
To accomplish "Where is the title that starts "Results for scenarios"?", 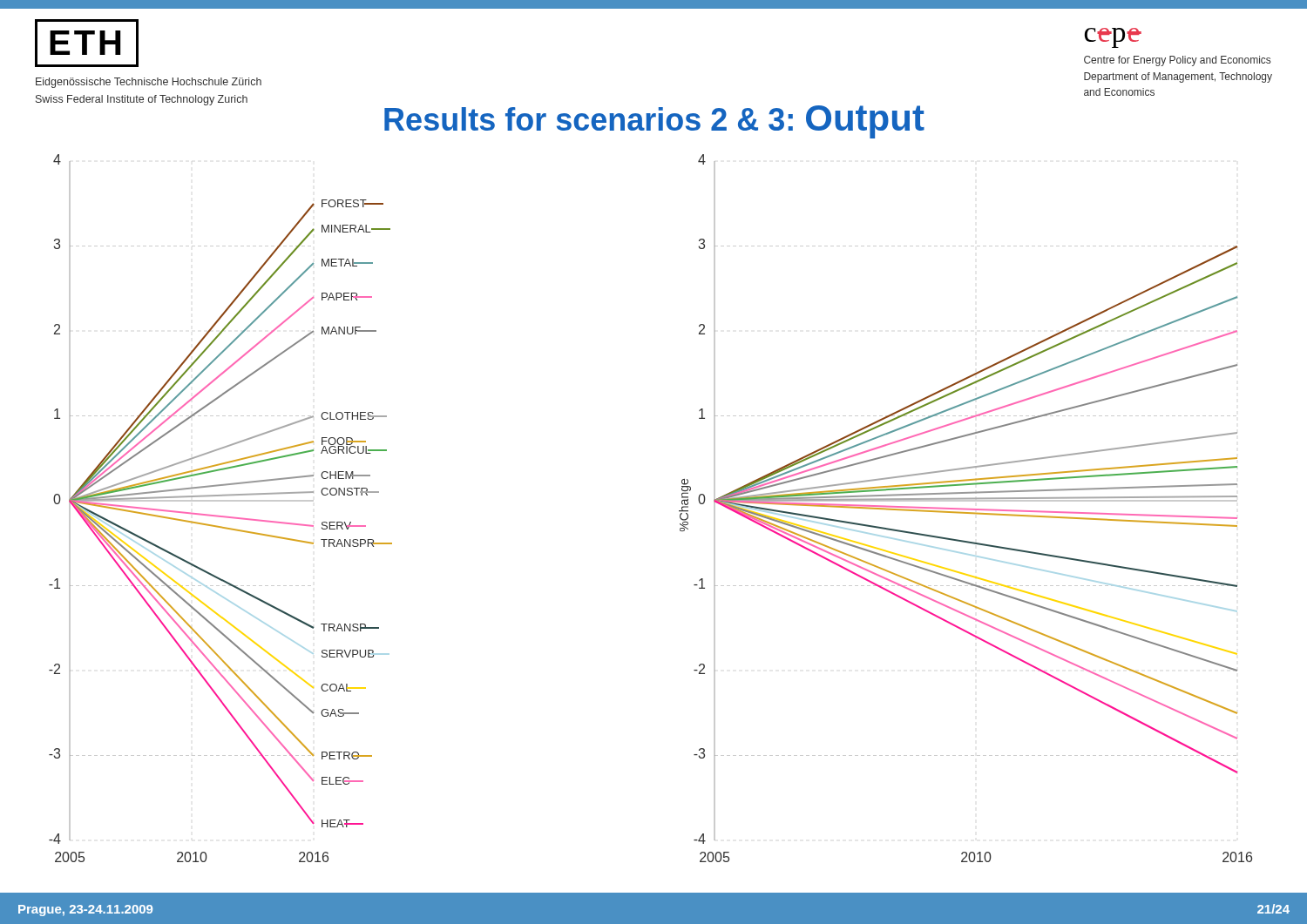I will tap(654, 118).
